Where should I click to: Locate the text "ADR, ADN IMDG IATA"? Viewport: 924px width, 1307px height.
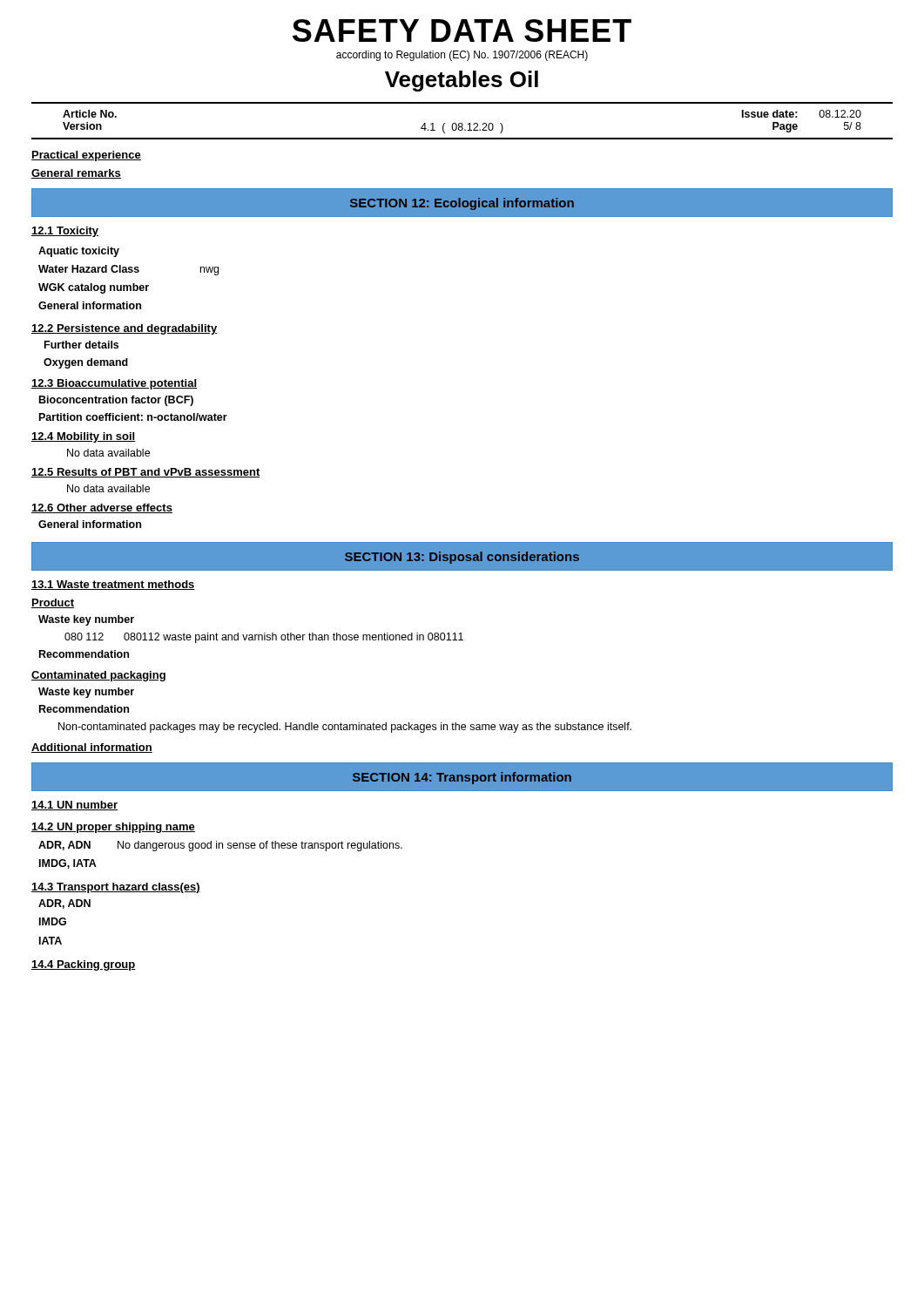tap(64, 904)
